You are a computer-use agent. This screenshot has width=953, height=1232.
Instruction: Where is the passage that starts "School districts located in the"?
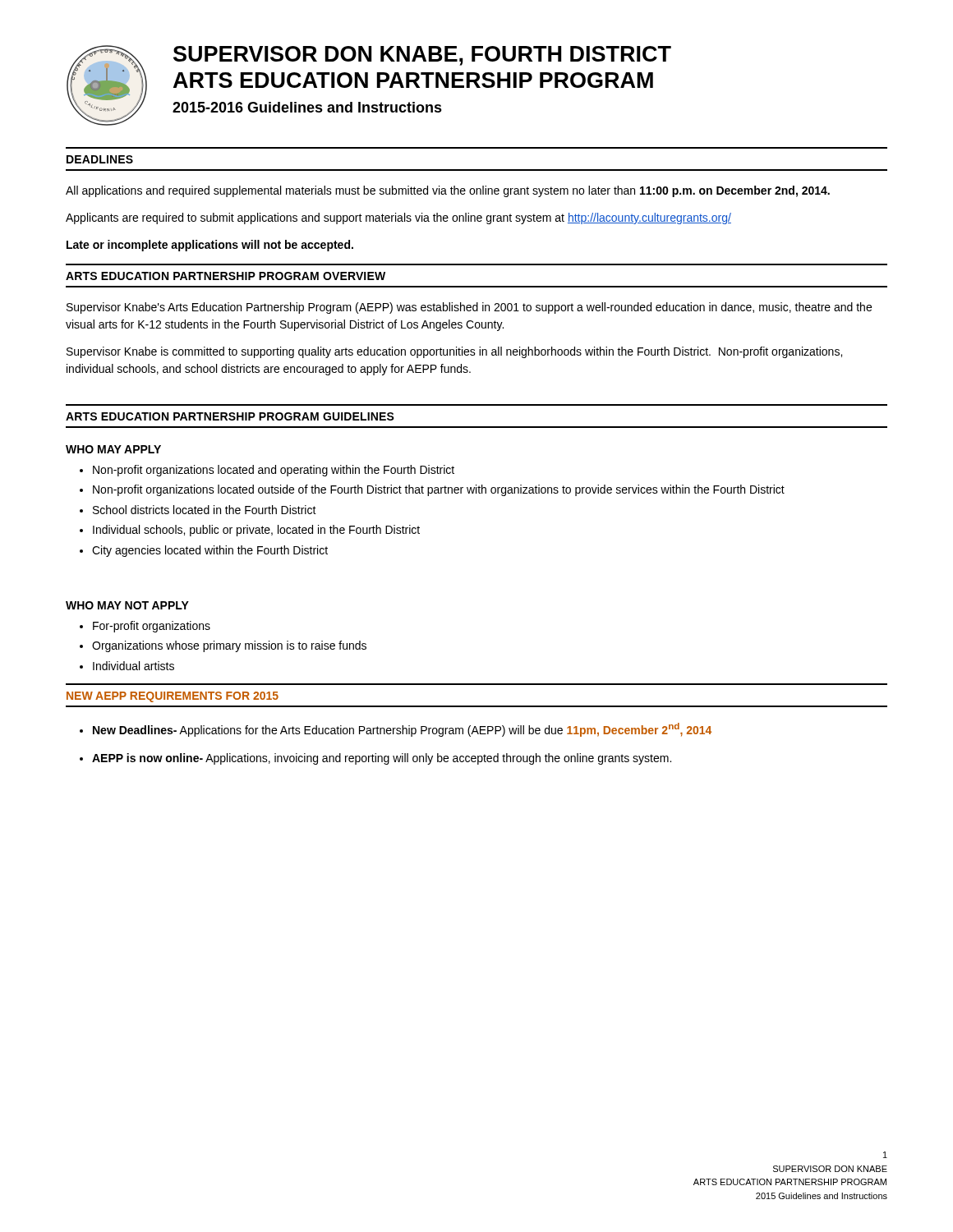tap(204, 510)
